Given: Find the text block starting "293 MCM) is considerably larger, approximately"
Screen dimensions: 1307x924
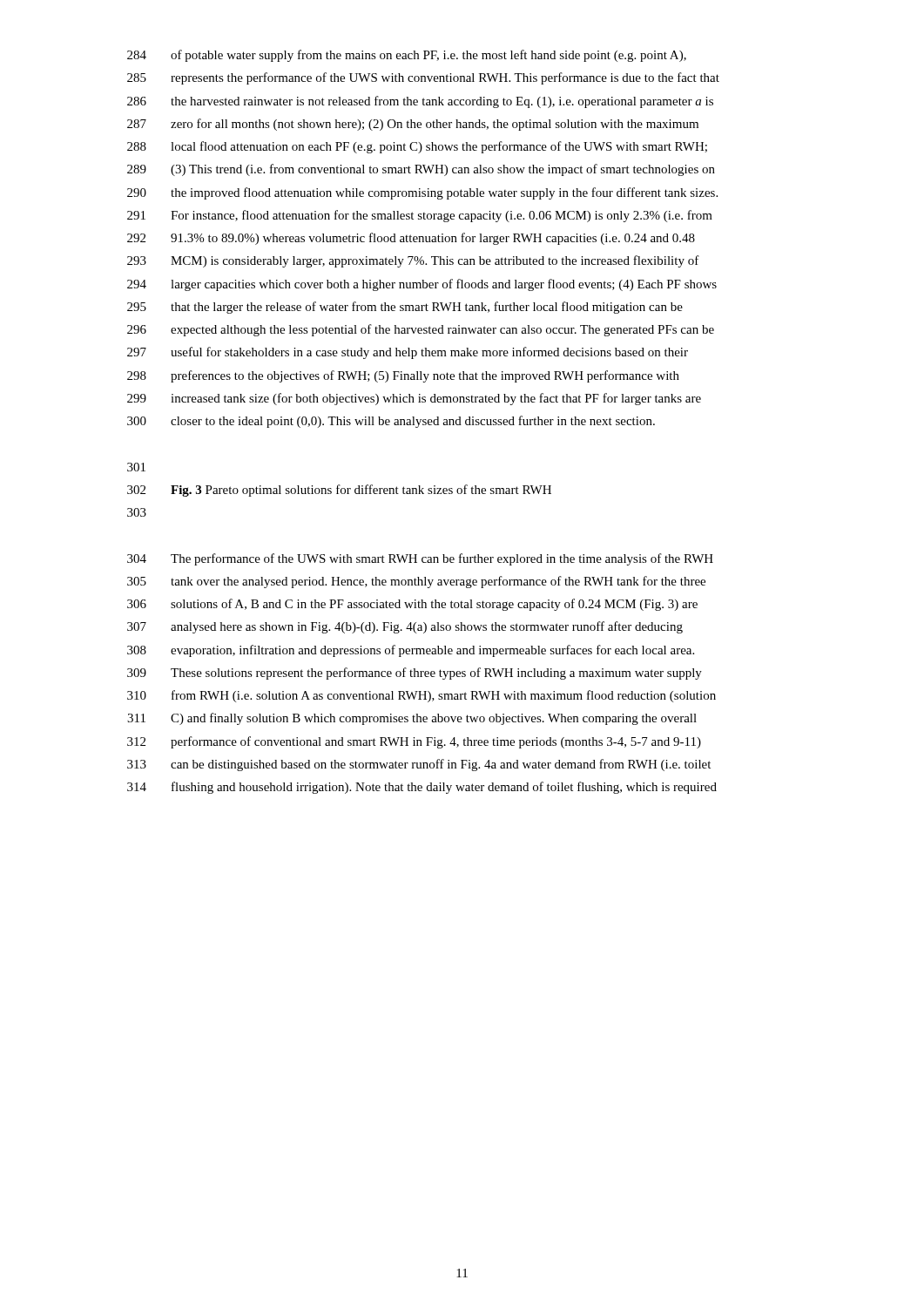Looking at the screenshot, I should coord(475,261).
